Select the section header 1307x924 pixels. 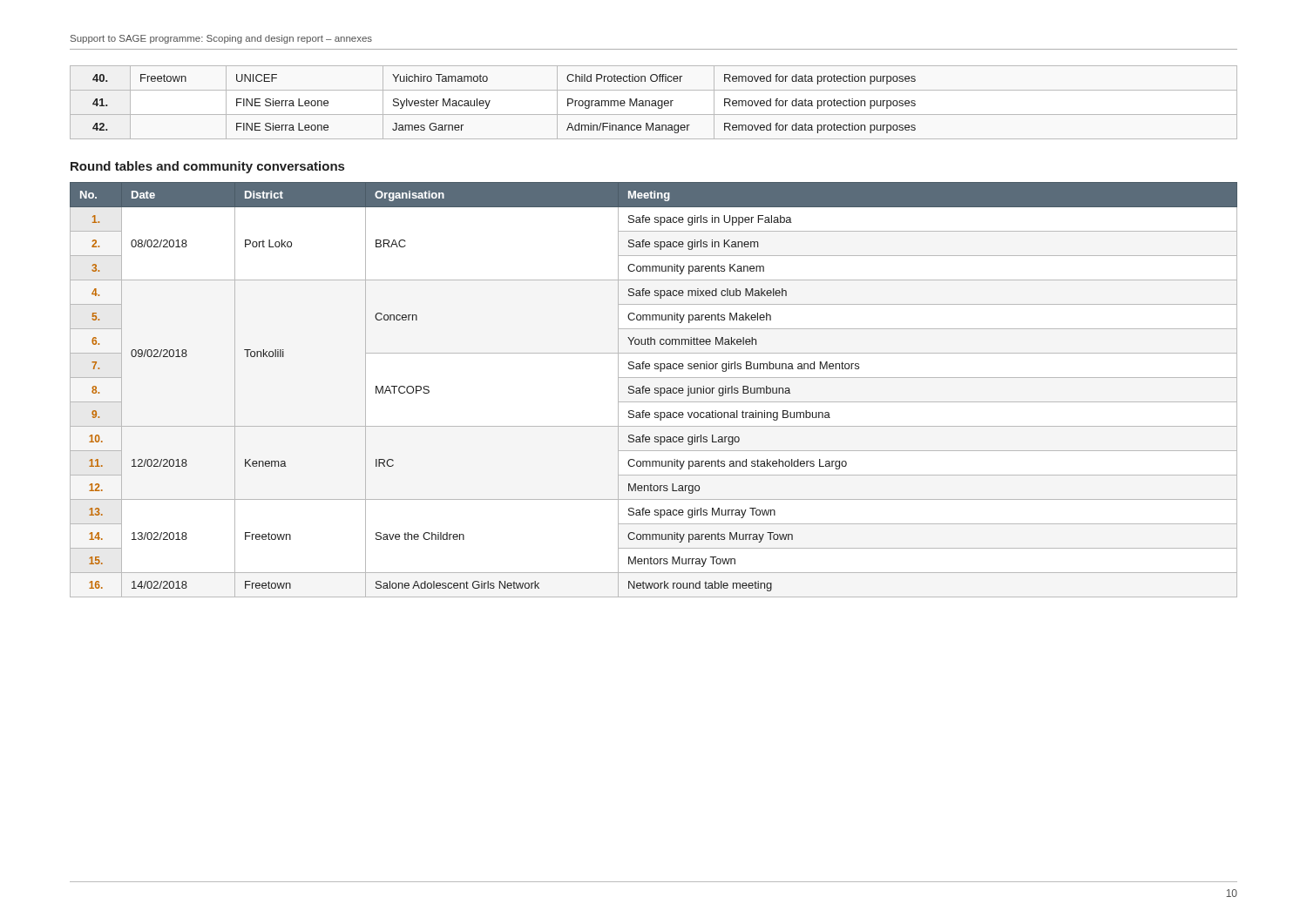pyautogui.click(x=207, y=166)
